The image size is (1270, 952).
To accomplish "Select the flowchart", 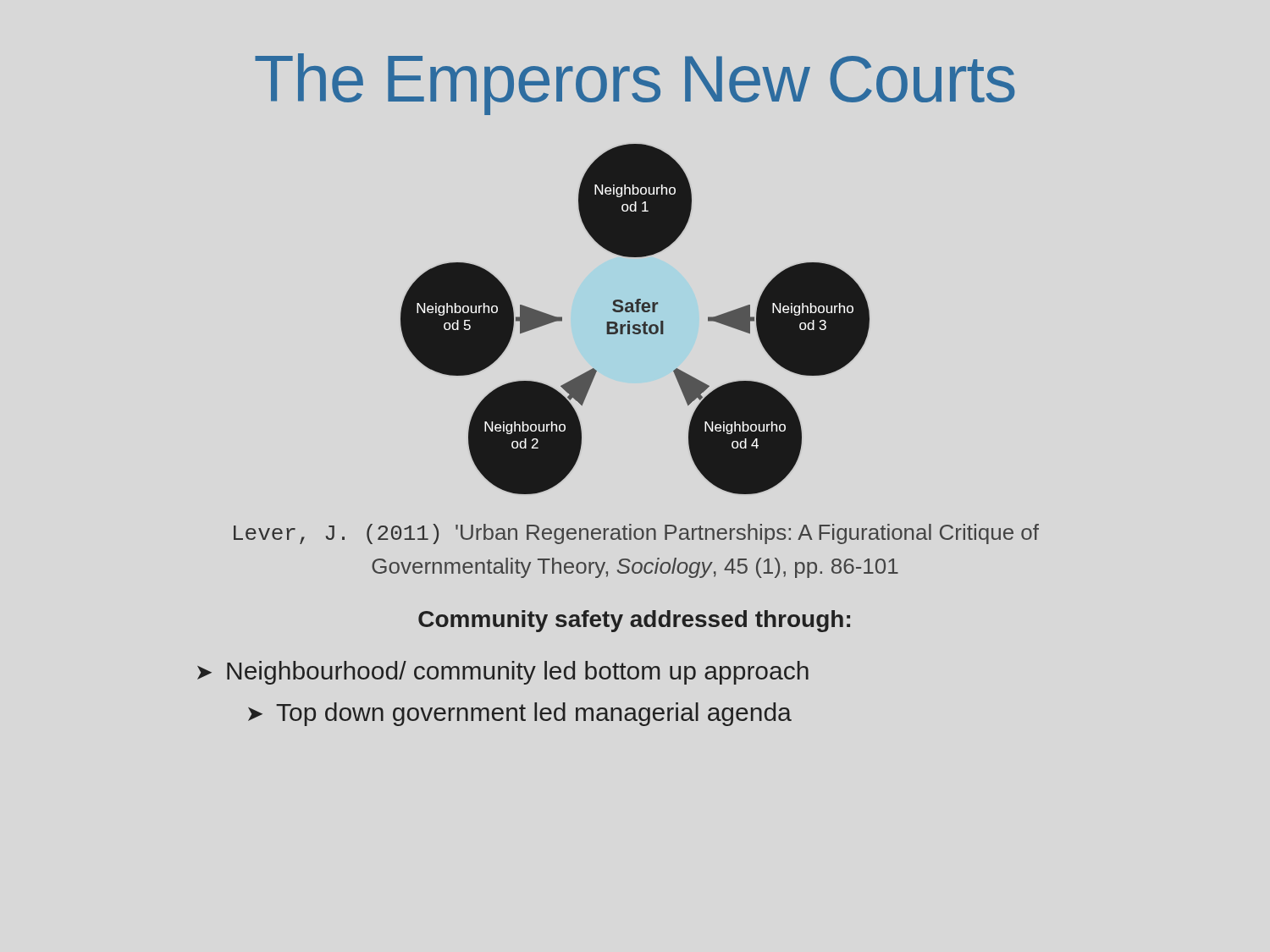I will point(635,316).
